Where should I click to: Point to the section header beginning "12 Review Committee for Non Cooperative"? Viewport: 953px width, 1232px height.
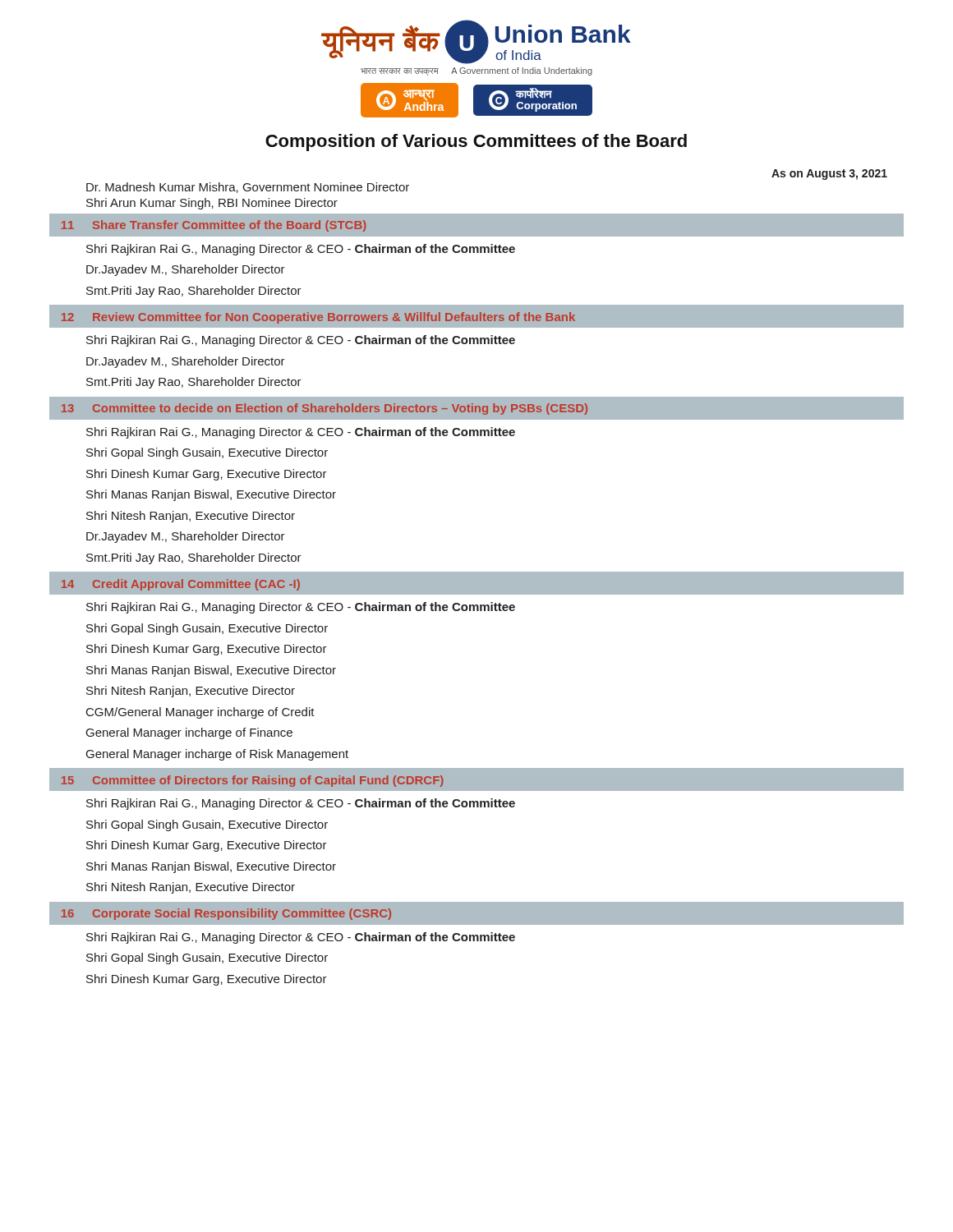[476, 317]
